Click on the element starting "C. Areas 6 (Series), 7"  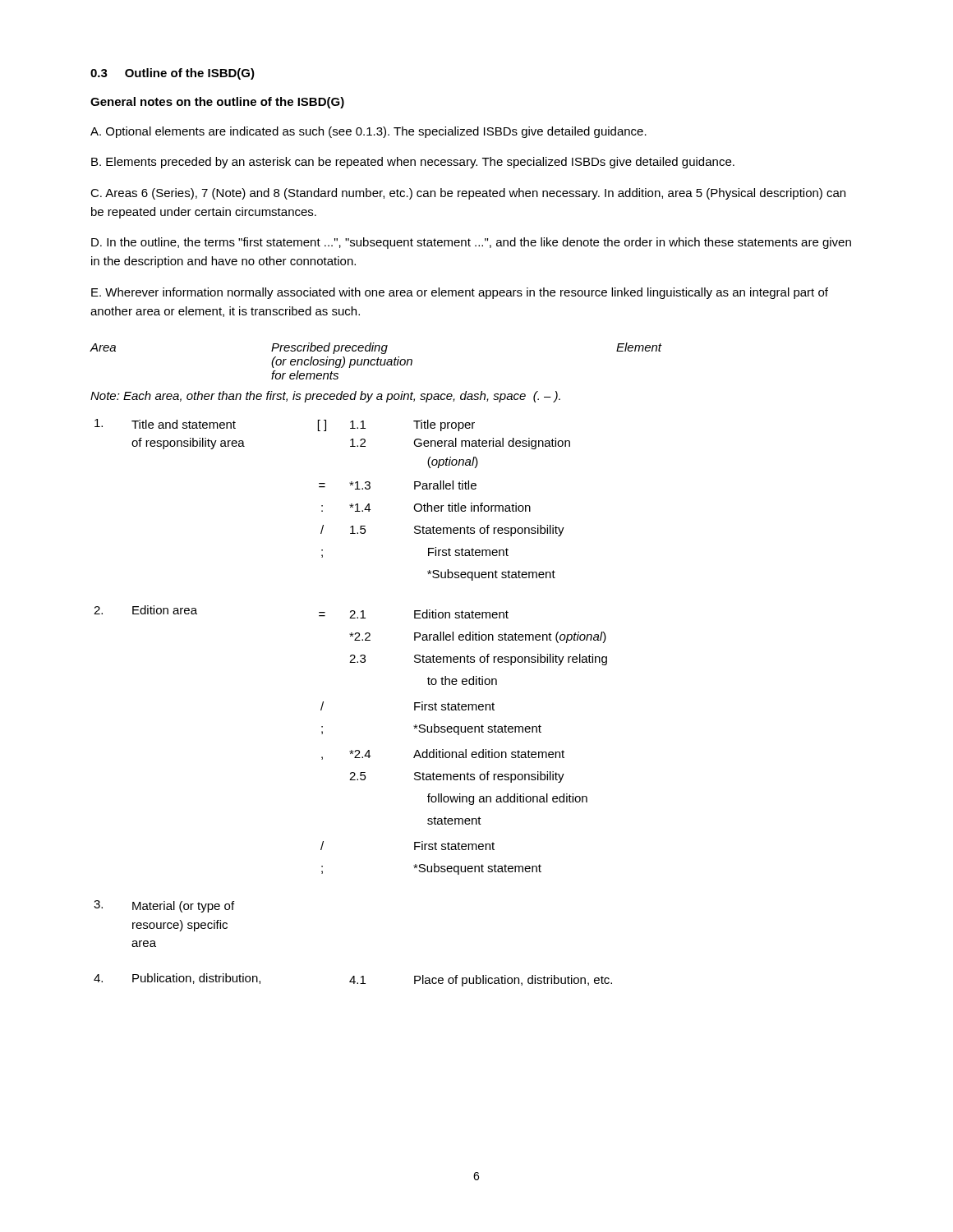point(468,202)
